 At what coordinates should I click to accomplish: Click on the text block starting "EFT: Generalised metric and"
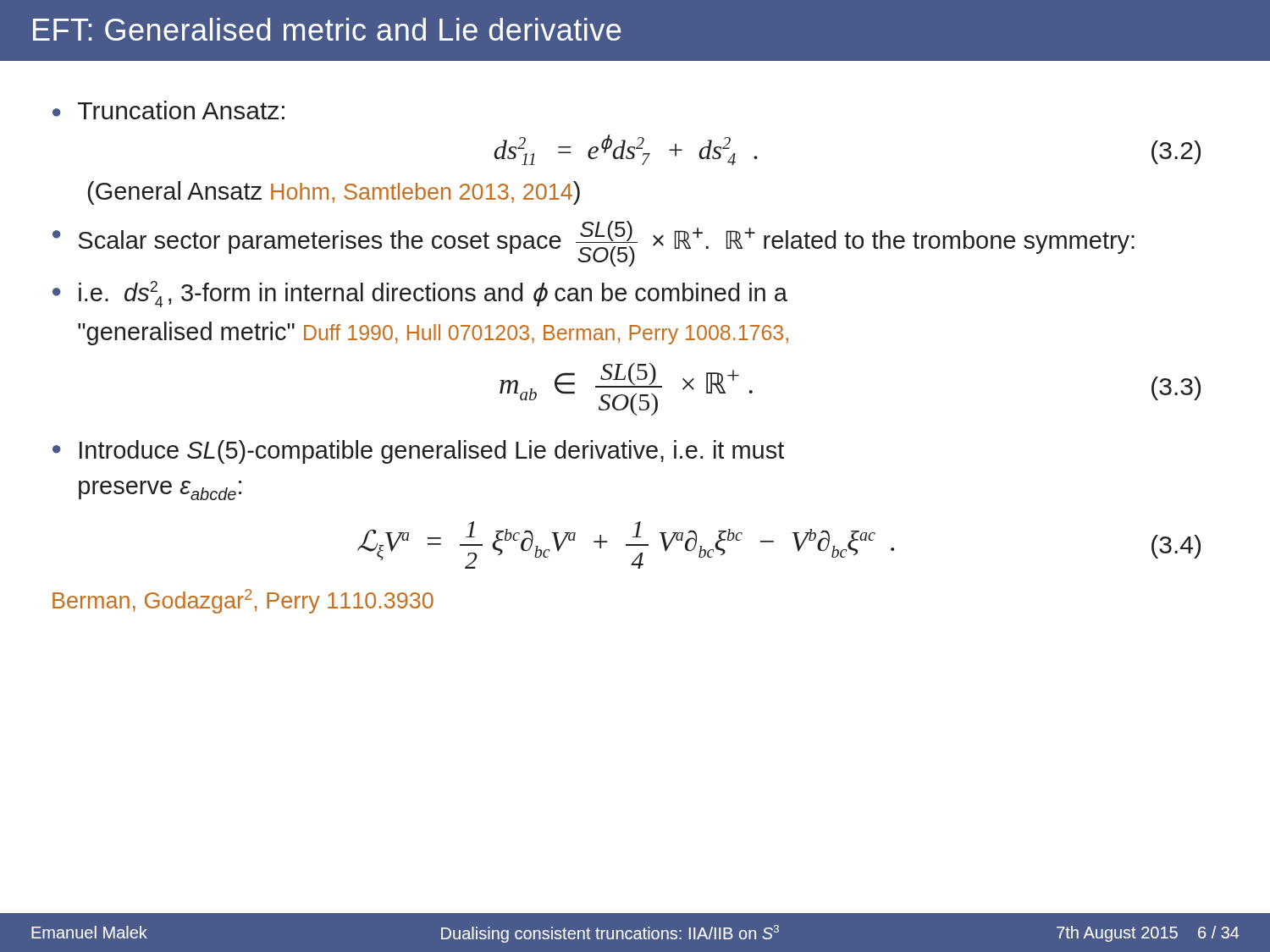point(327,30)
